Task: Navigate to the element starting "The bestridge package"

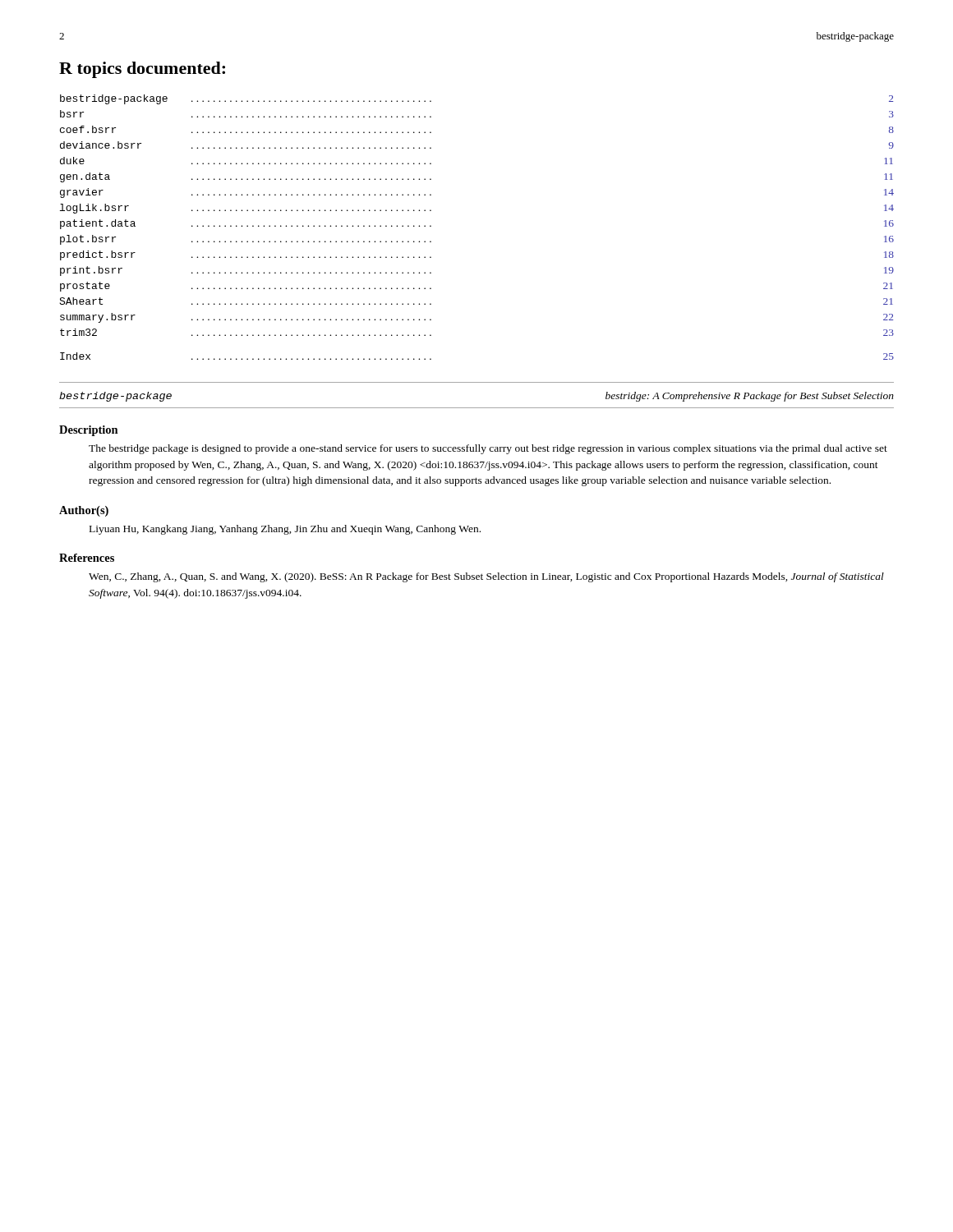Action: point(488,464)
